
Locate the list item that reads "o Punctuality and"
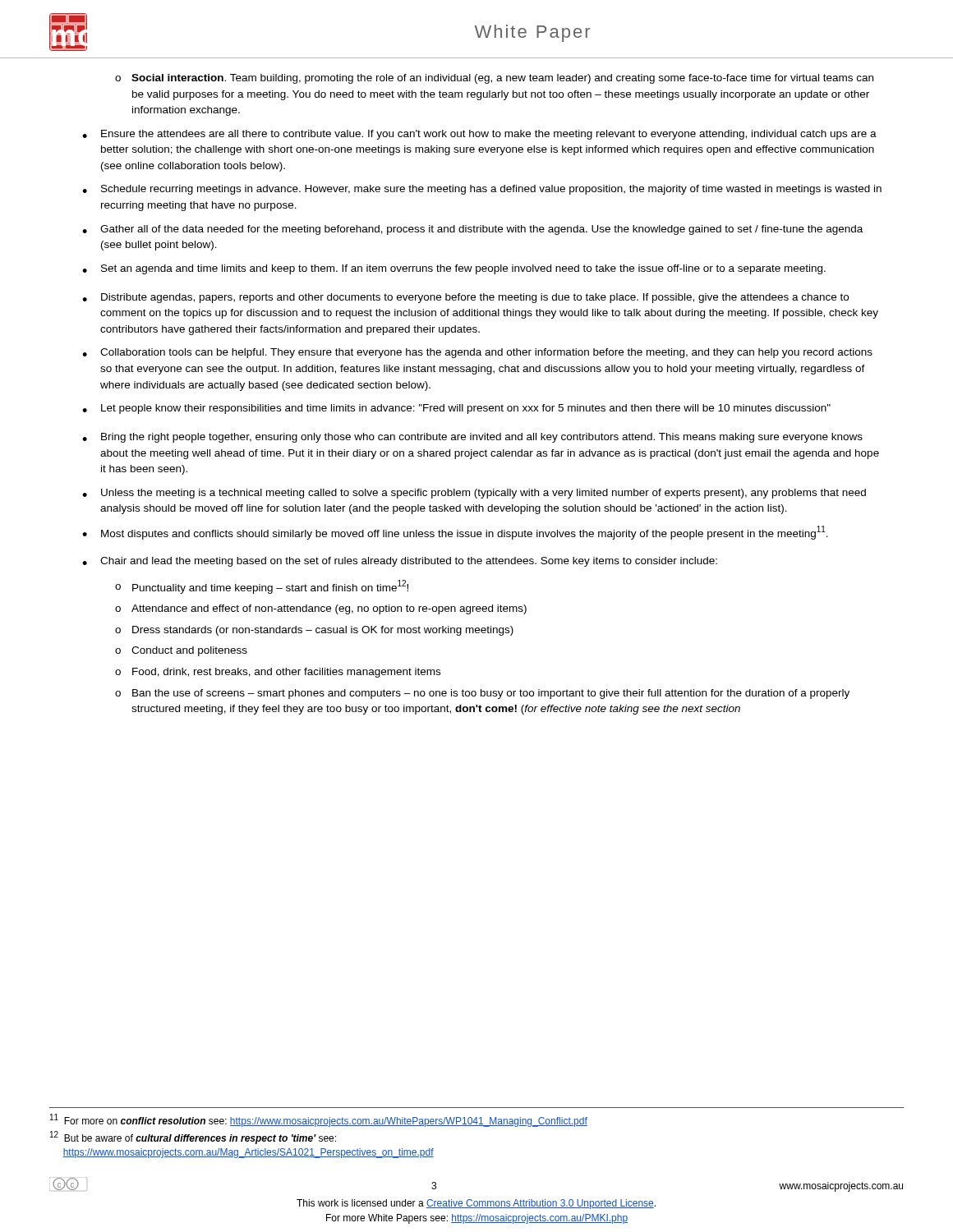click(262, 587)
